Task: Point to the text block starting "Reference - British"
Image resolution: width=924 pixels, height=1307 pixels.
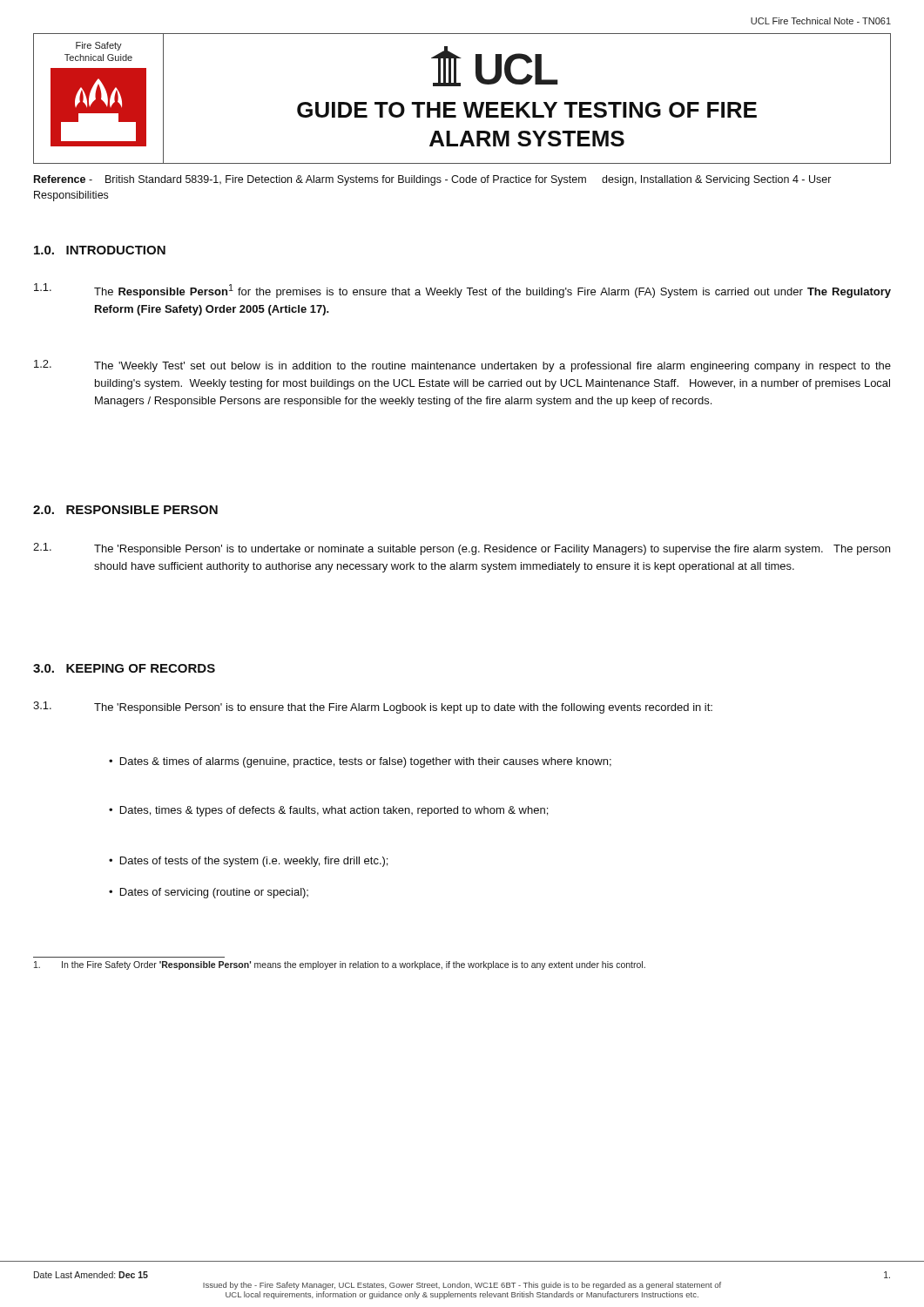Action: coord(432,187)
